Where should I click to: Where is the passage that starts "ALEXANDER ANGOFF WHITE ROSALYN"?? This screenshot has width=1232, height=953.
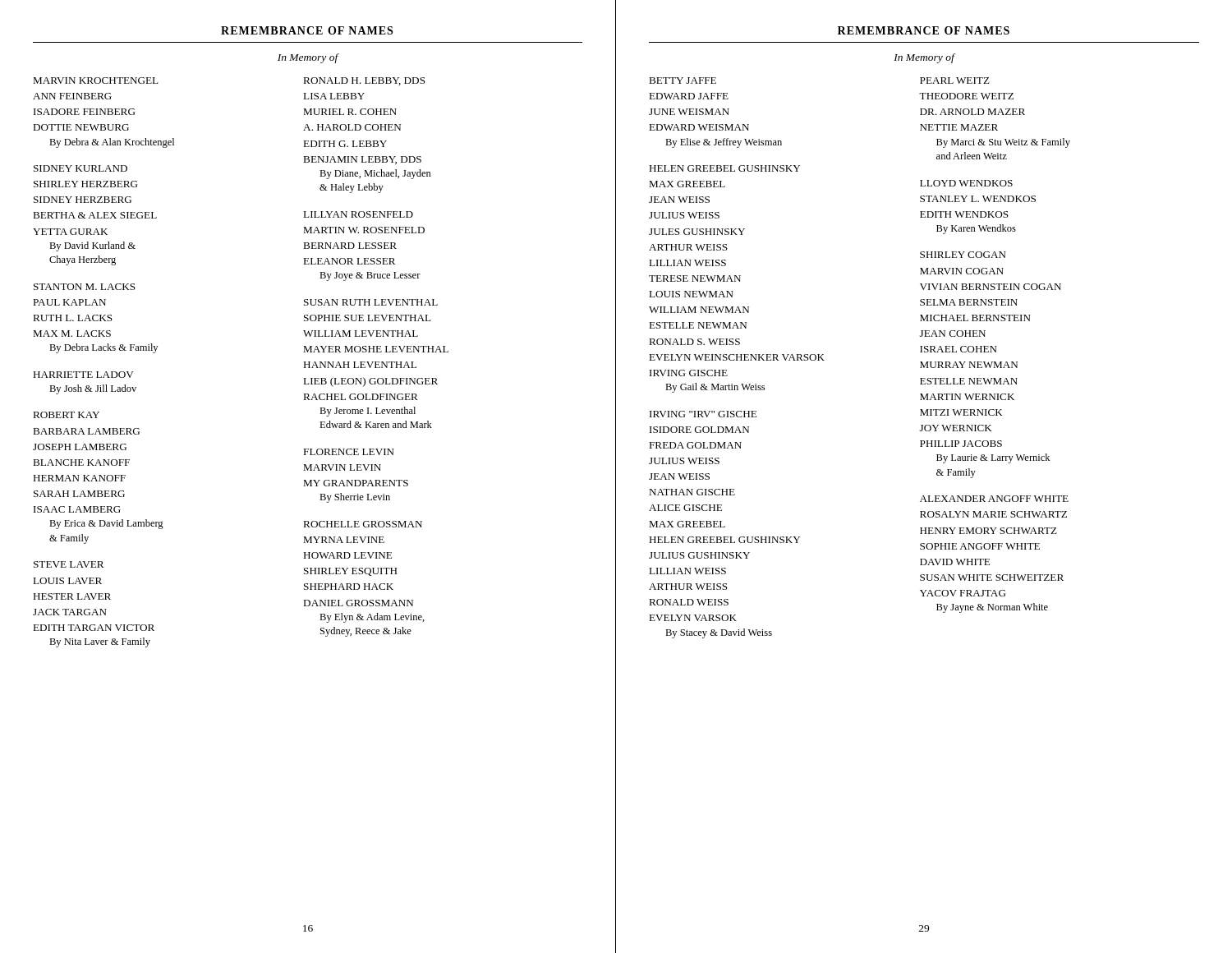994,499
